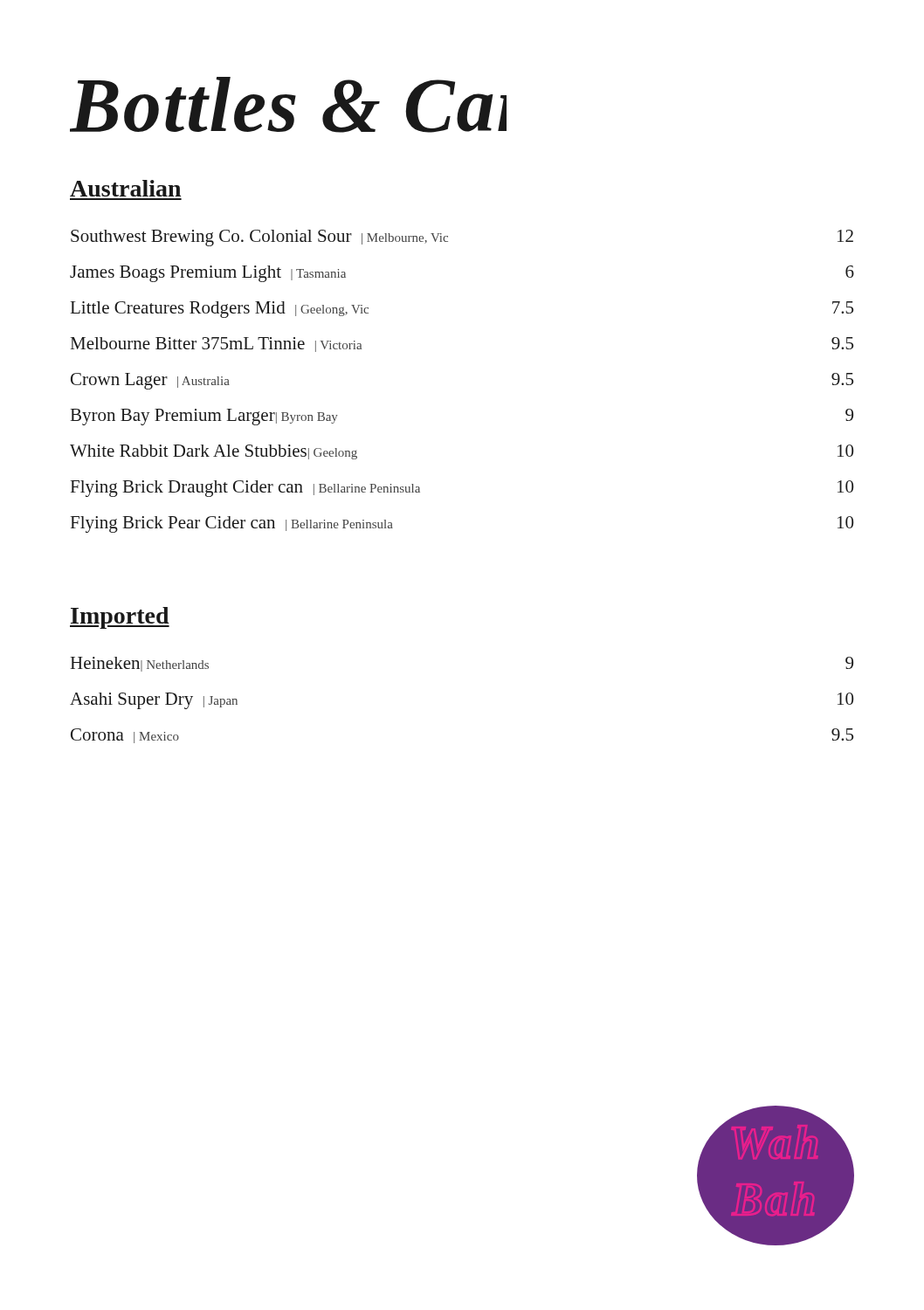Click the passage that begins "Southwest Brewing Co. Colonial"
This screenshot has height=1310, width=924.
tap(253, 240)
